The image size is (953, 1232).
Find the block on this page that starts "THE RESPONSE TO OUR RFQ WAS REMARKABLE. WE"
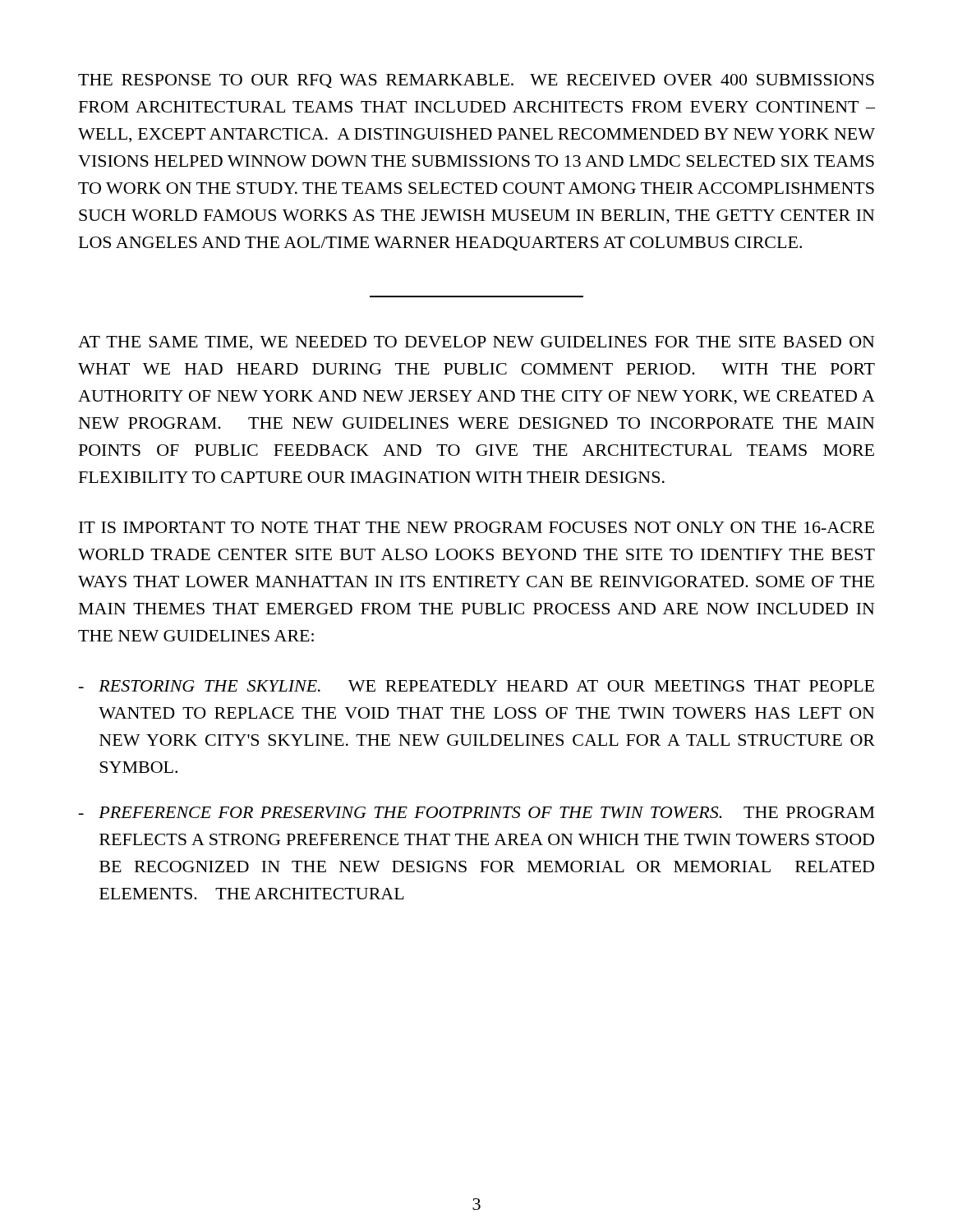click(476, 161)
